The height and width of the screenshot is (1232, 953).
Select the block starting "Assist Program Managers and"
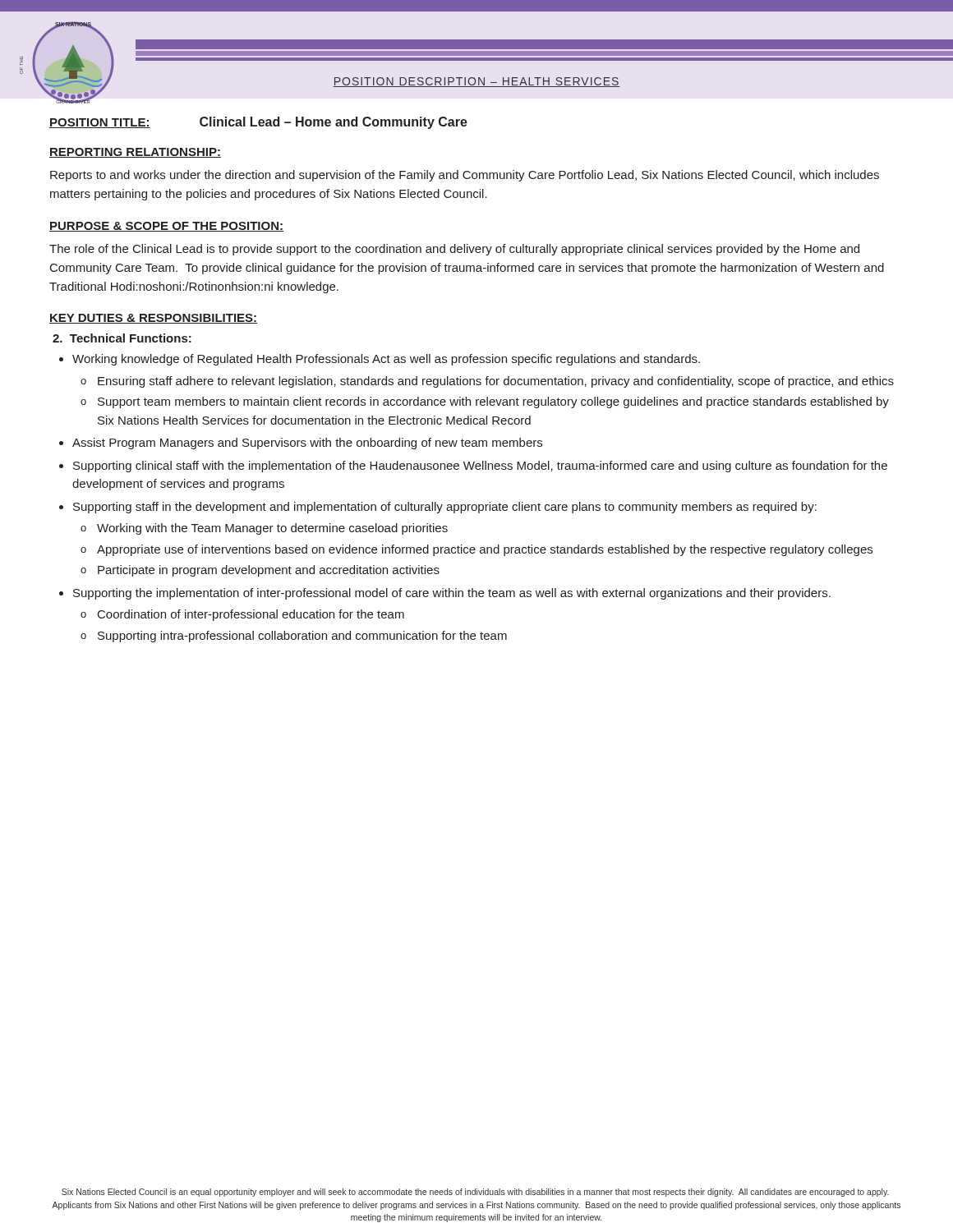pos(308,442)
